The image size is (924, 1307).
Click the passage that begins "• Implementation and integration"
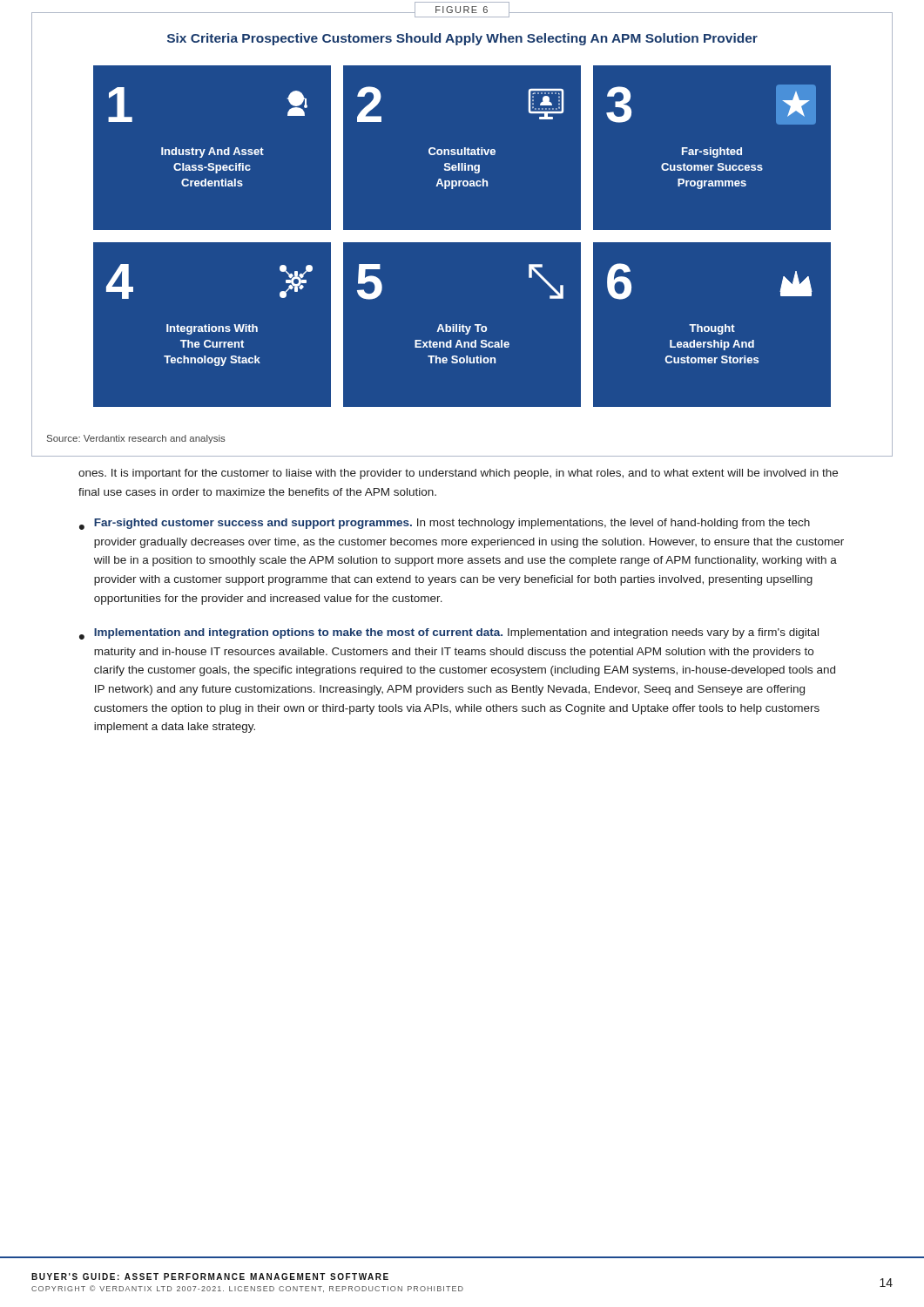pyautogui.click(x=462, y=680)
